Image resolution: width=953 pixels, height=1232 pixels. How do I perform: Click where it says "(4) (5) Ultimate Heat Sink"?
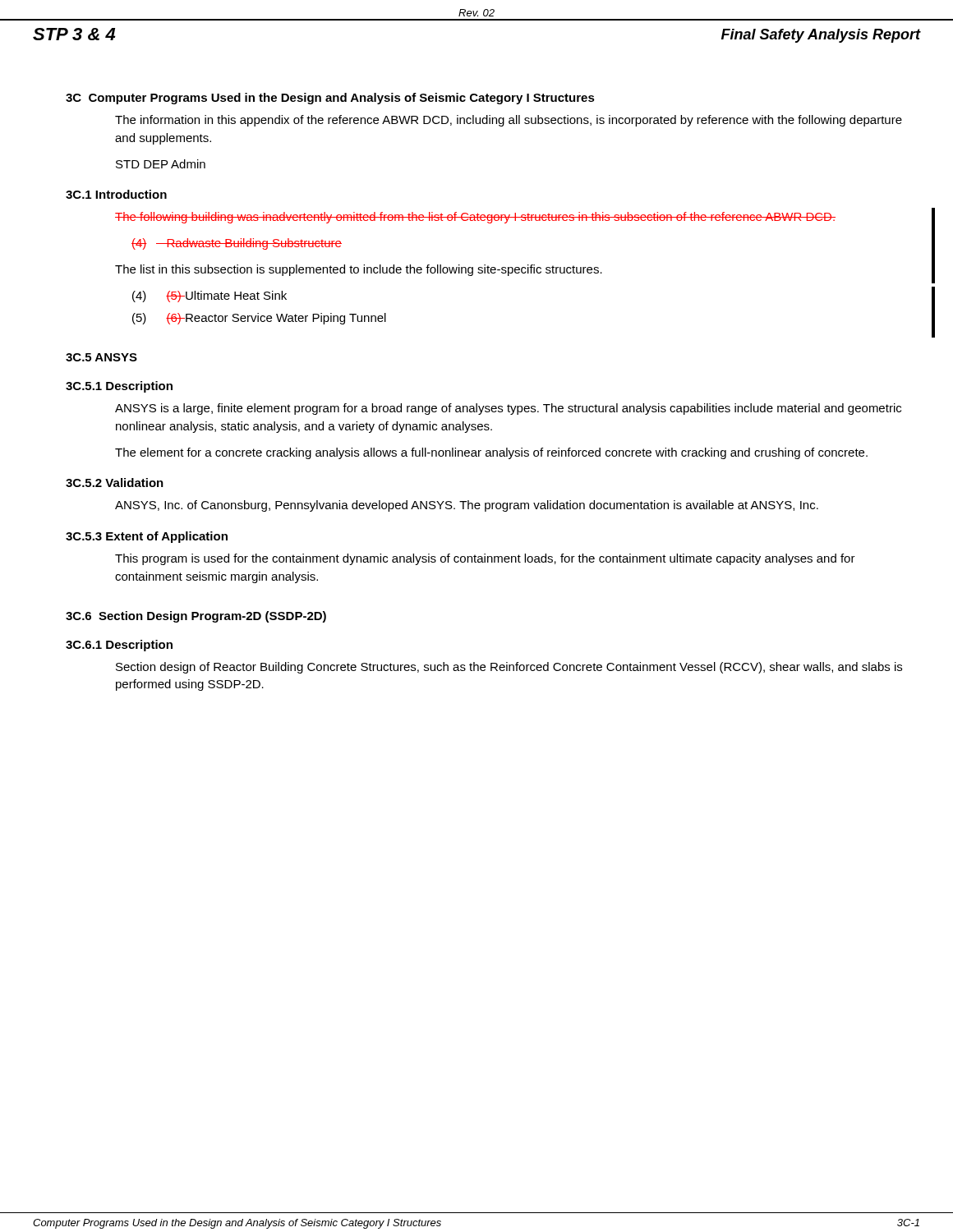pos(209,295)
